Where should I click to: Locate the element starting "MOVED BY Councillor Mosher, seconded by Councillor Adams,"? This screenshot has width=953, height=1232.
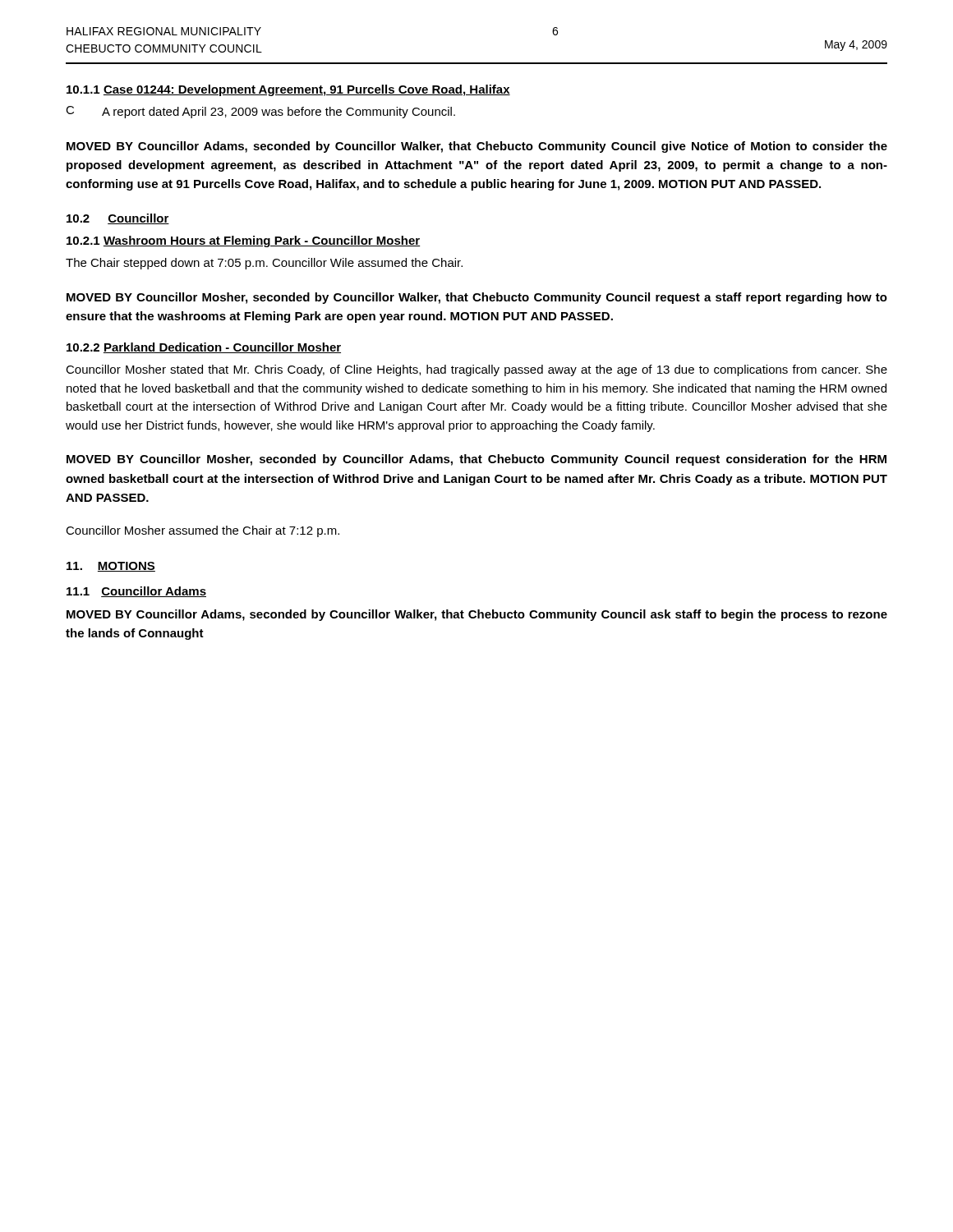(476, 478)
